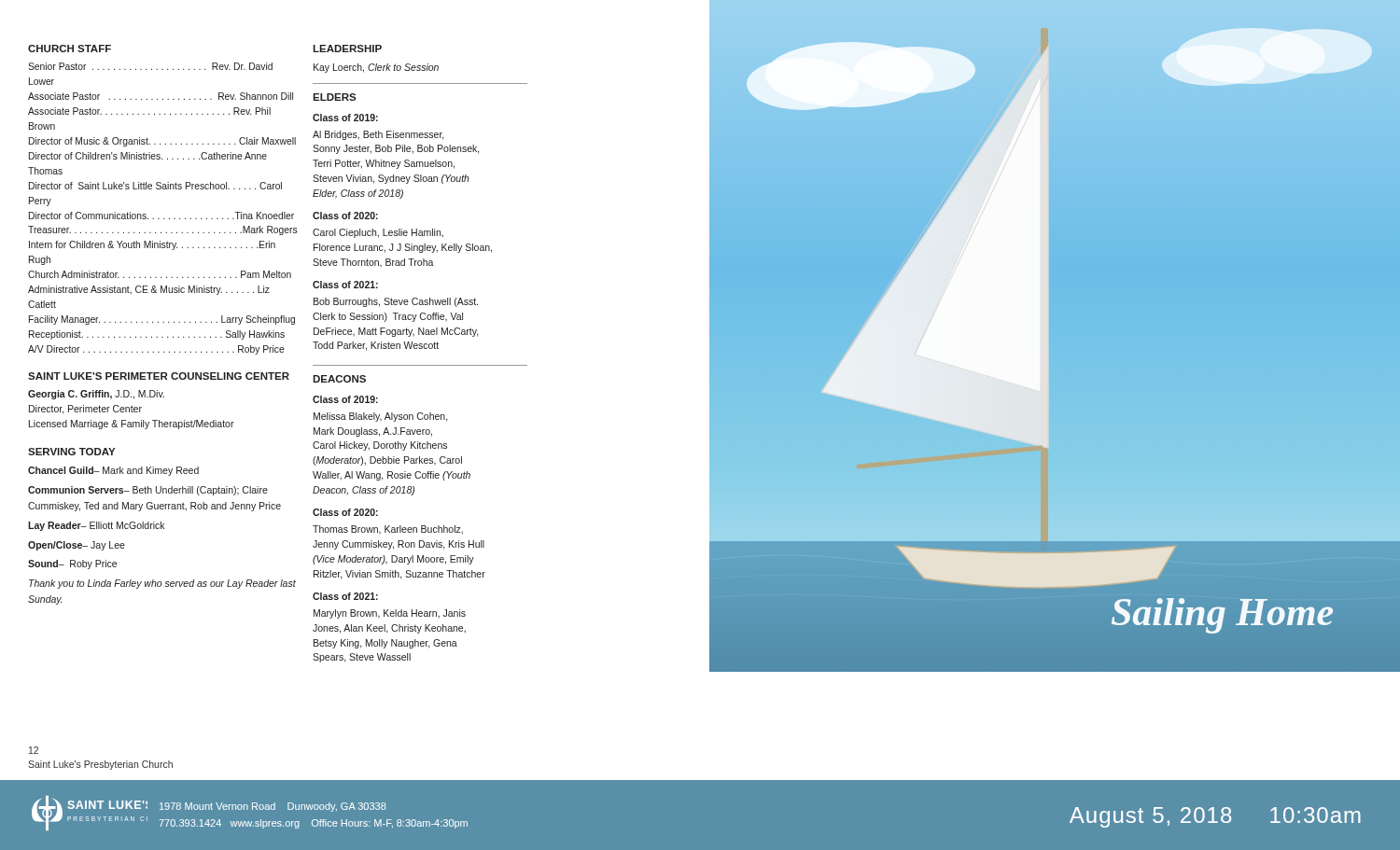Find "Kay Loerch, Clerk to Session" on this page
This screenshot has height=850, width=1400.
(420, 73)
